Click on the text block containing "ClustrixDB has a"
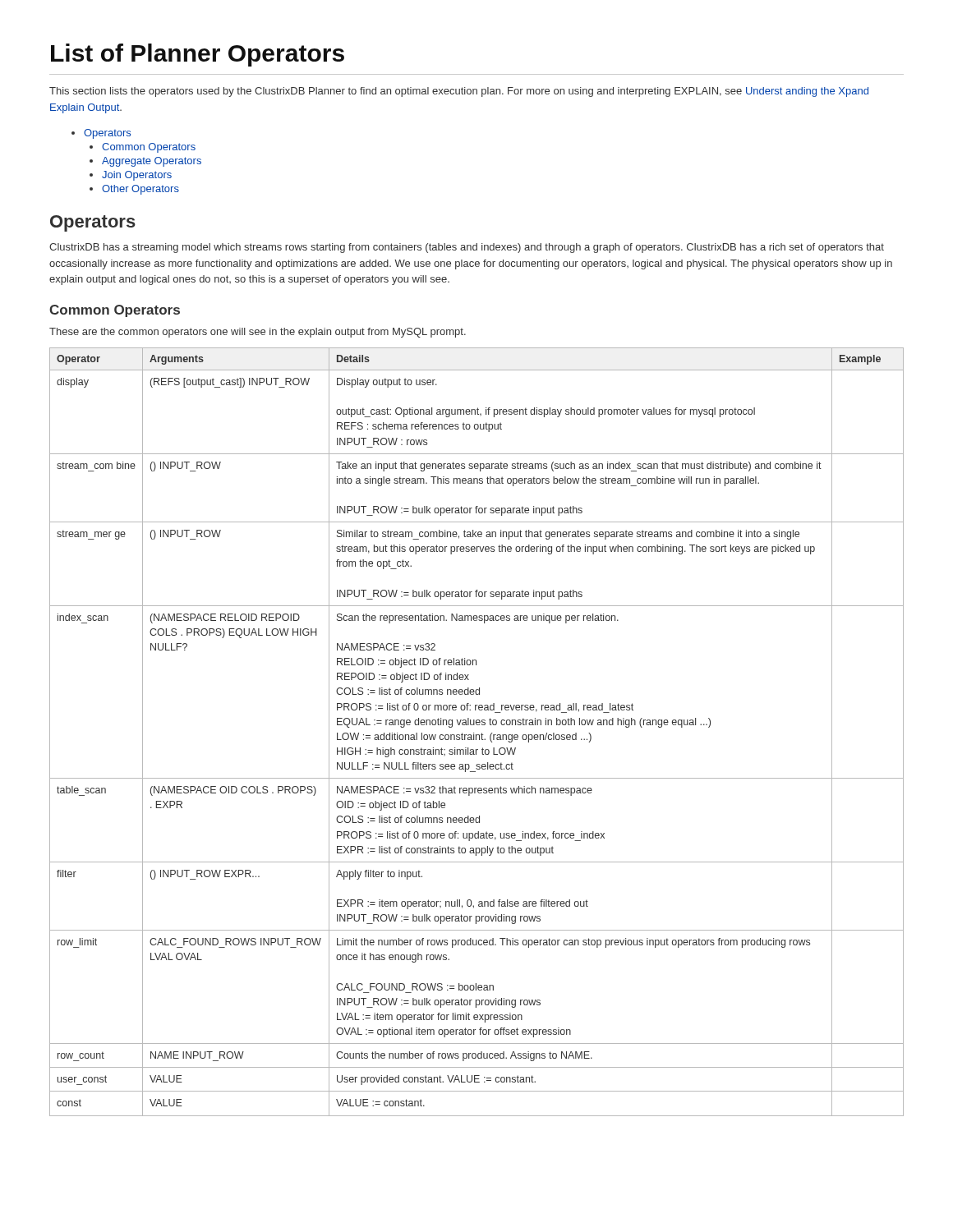The image size is (953, 1232). pyautogui.click(x=476, y=263)
